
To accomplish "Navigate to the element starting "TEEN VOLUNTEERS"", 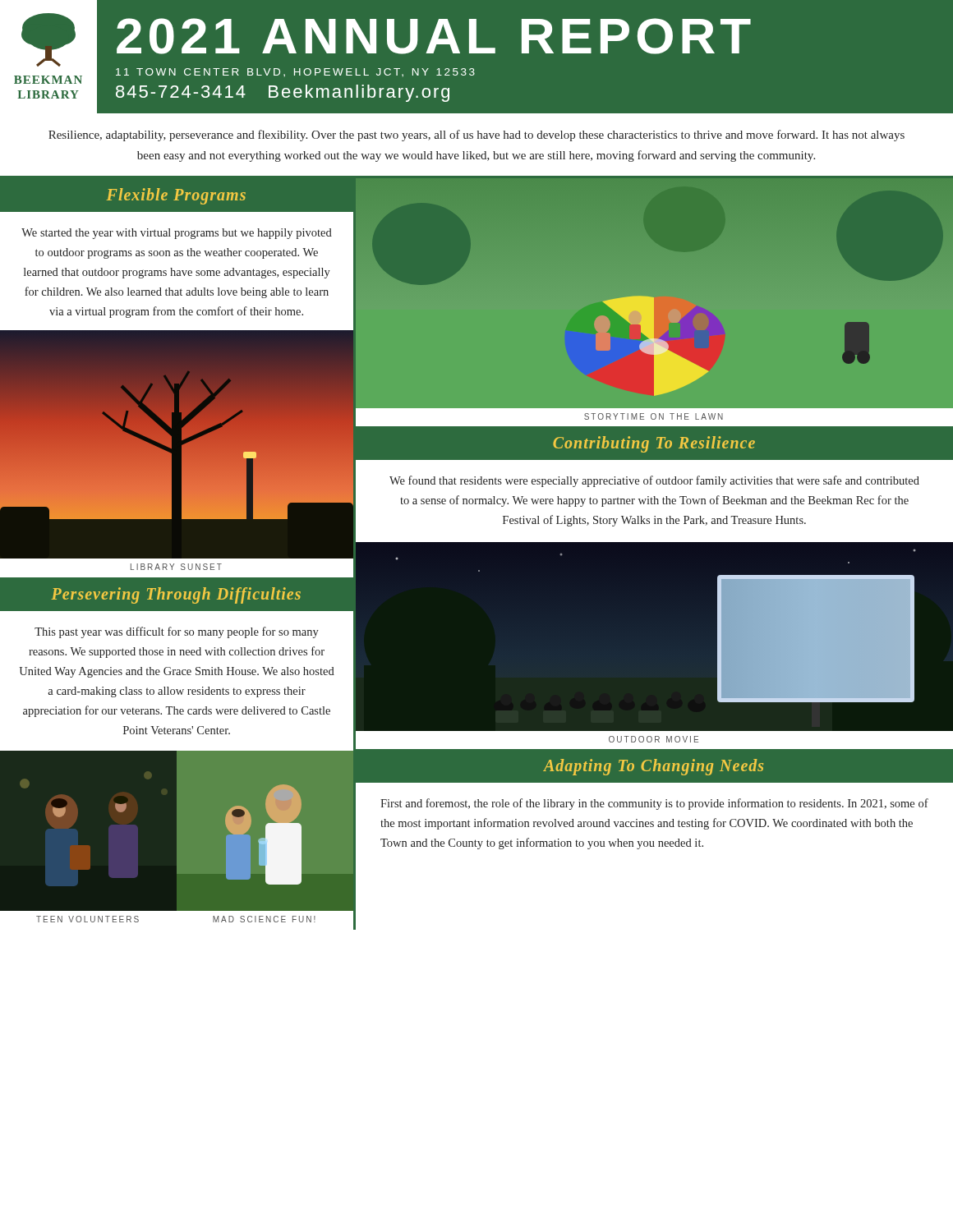I will (x=88, y=919).
